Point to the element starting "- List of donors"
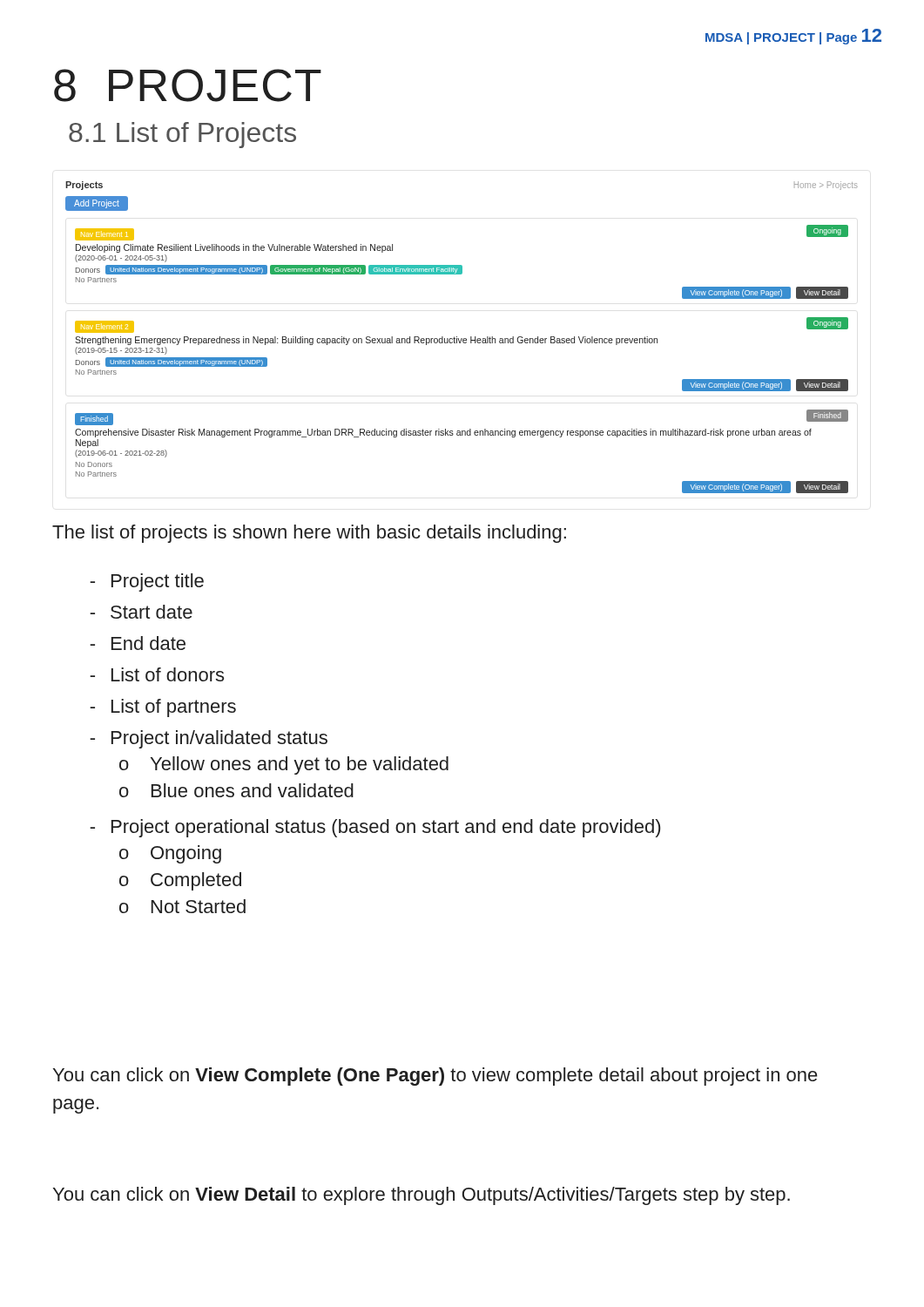Image resolution: width=924 pixels, height=1307 pixels. pyautogui.click(x=139, y=675)
